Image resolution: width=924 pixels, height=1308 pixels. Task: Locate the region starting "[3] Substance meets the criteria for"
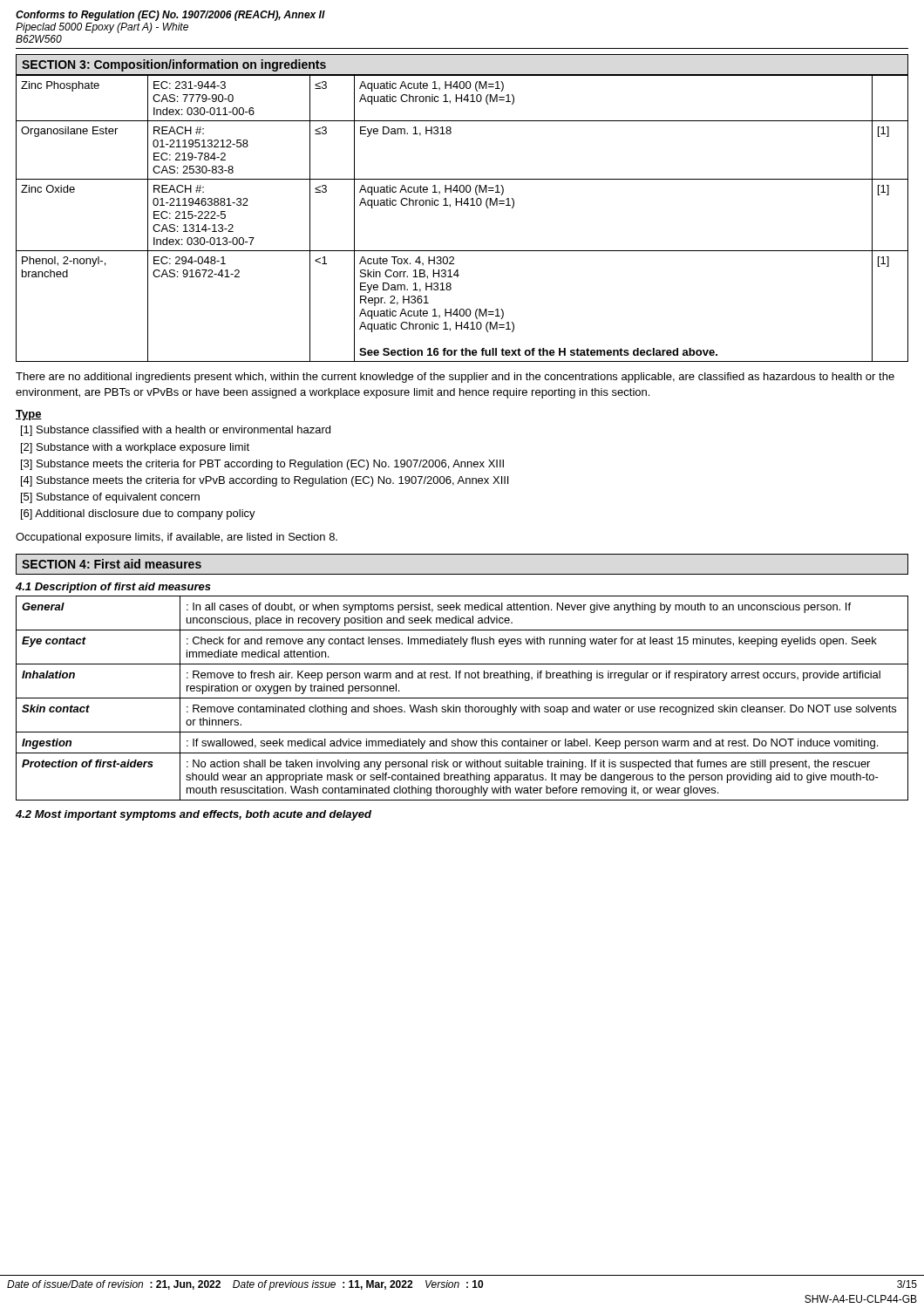pos(262,463)
